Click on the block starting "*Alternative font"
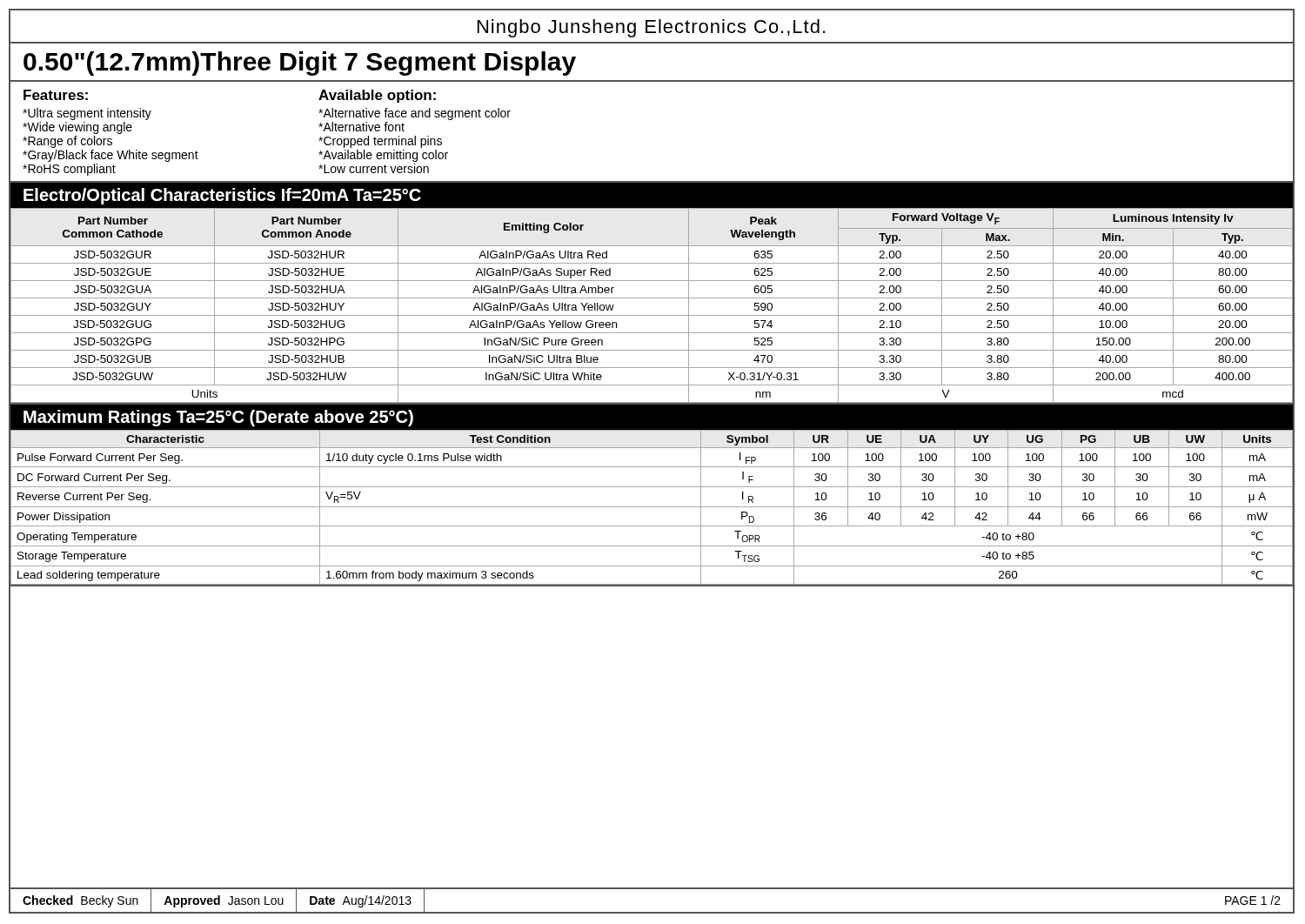This screenshot has height=924, width=1305. point(361,127)
